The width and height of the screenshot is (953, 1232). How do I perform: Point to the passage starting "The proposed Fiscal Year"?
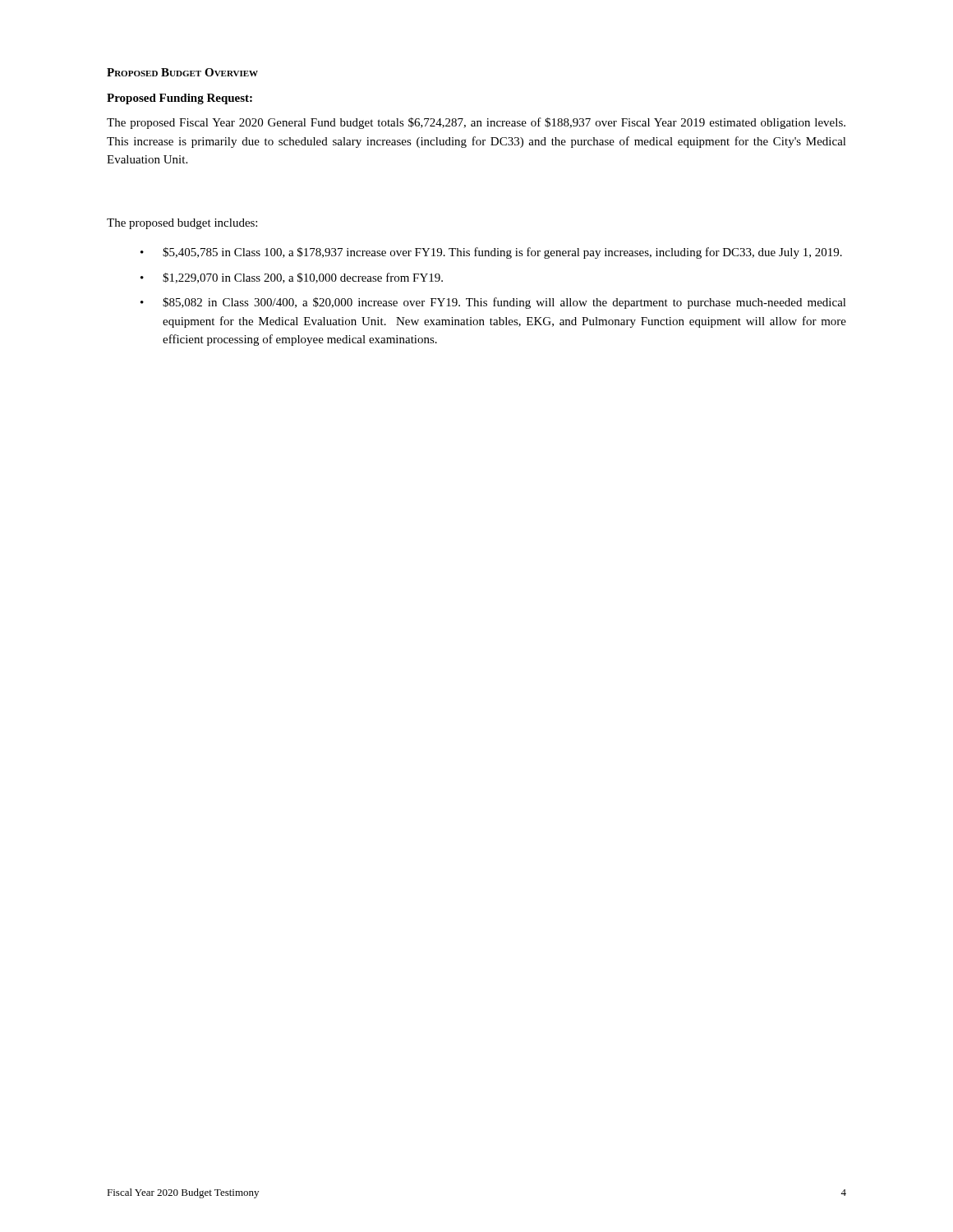tap(476, 141)
